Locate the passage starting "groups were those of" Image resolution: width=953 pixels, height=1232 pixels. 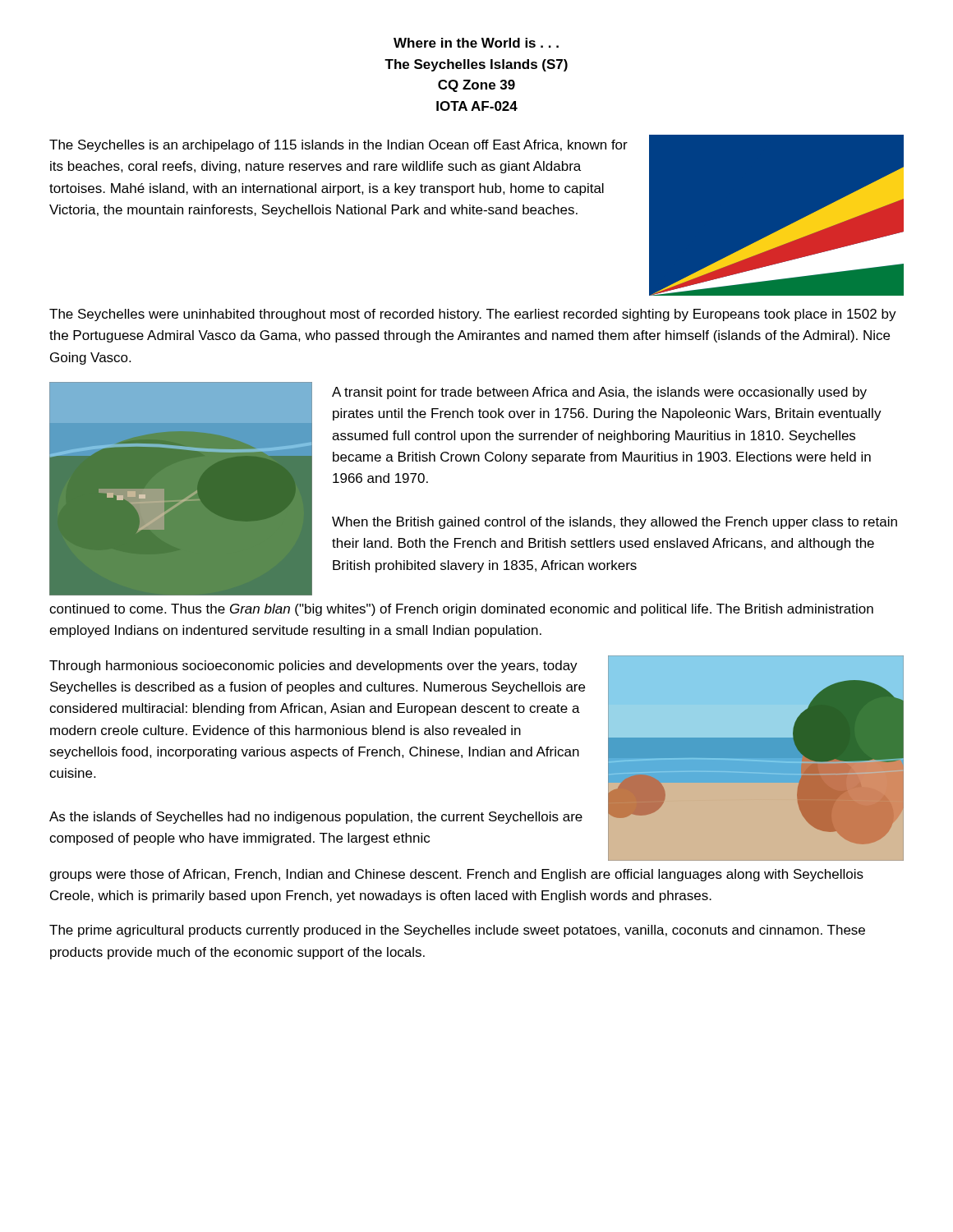tap(456, 885)
